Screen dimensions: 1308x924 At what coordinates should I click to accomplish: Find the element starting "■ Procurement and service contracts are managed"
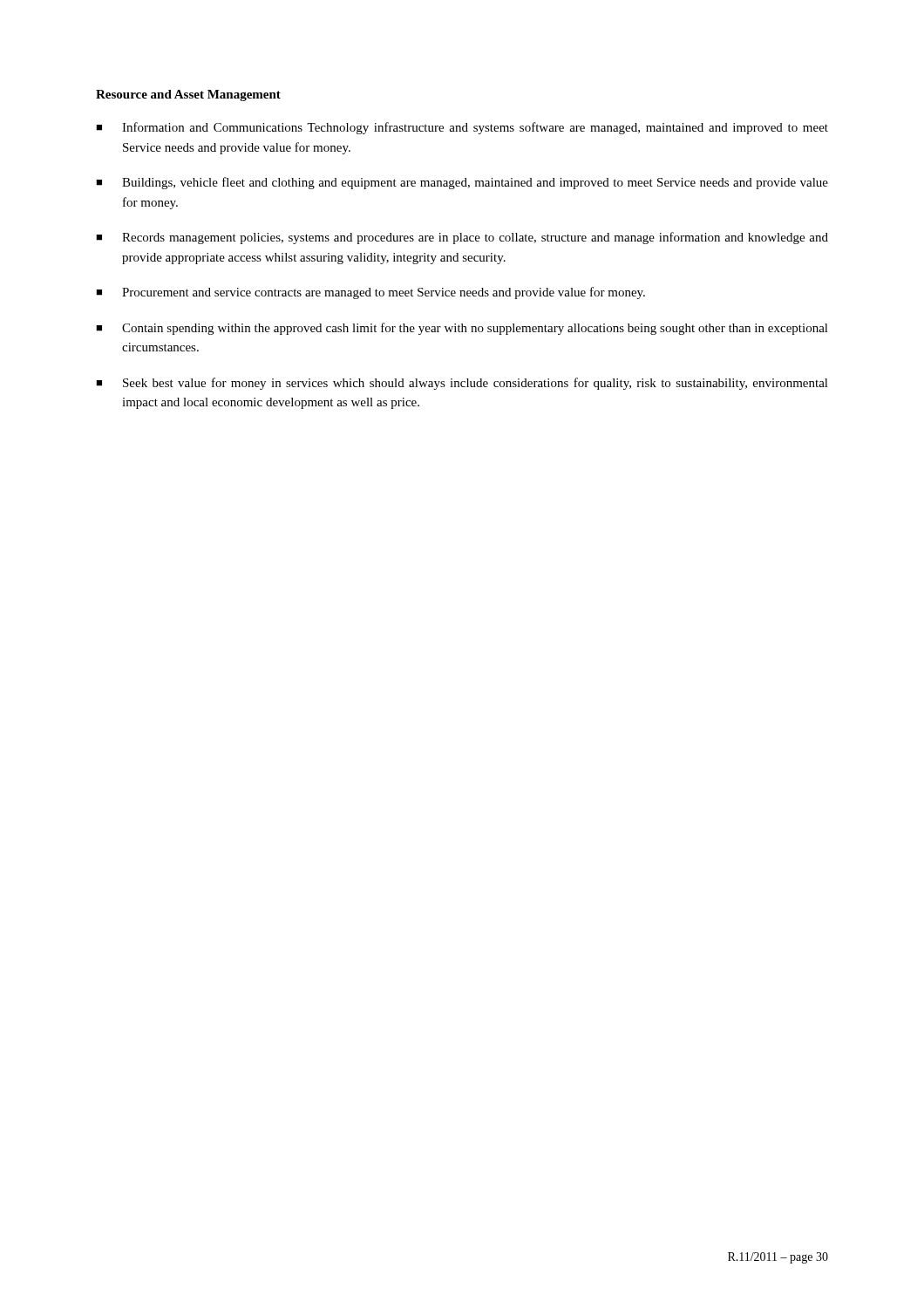point(462,292)
